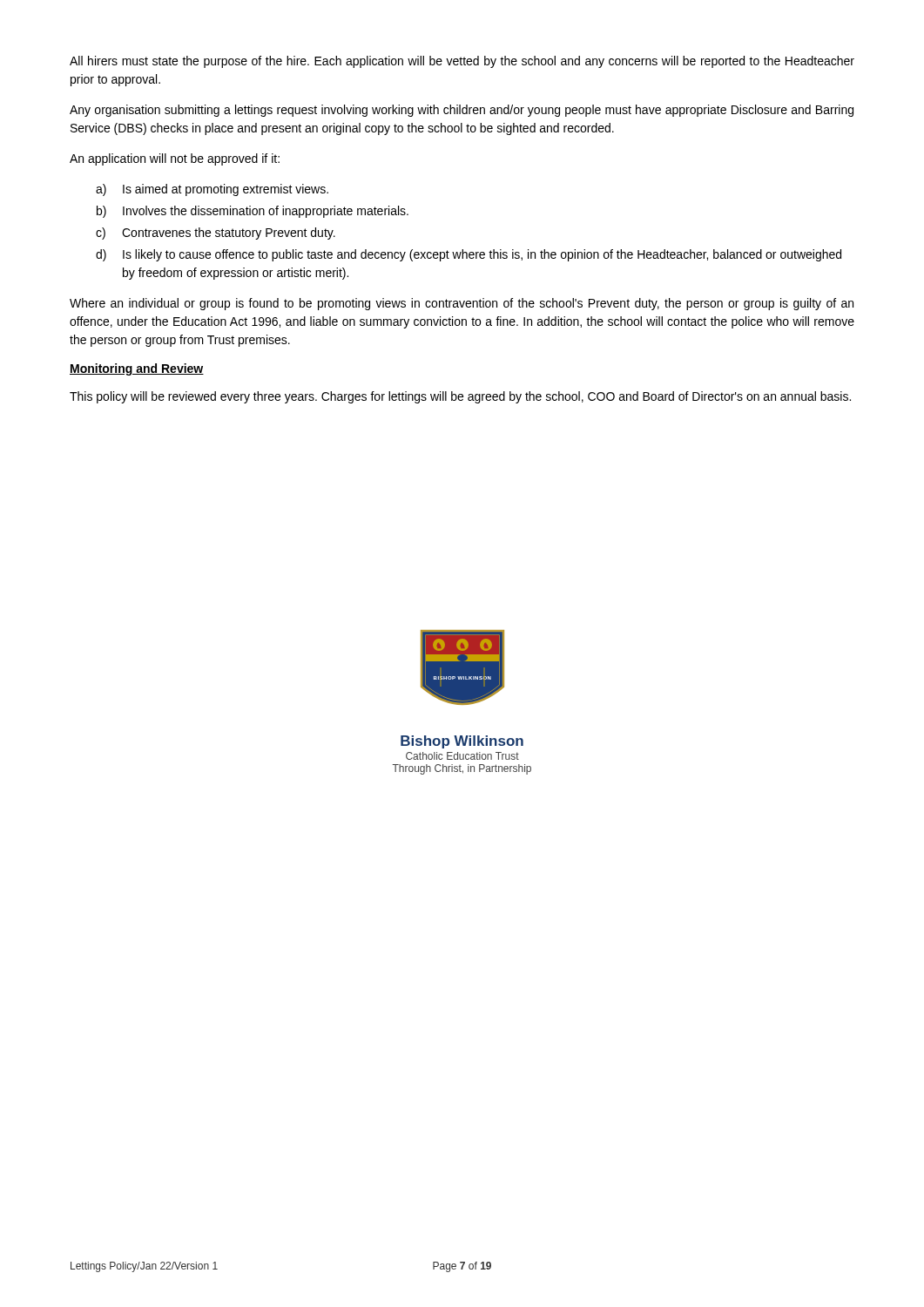The width and height of the screenshot is (924, 1307).
Task: Locate the logo
Action: point(462,701)
